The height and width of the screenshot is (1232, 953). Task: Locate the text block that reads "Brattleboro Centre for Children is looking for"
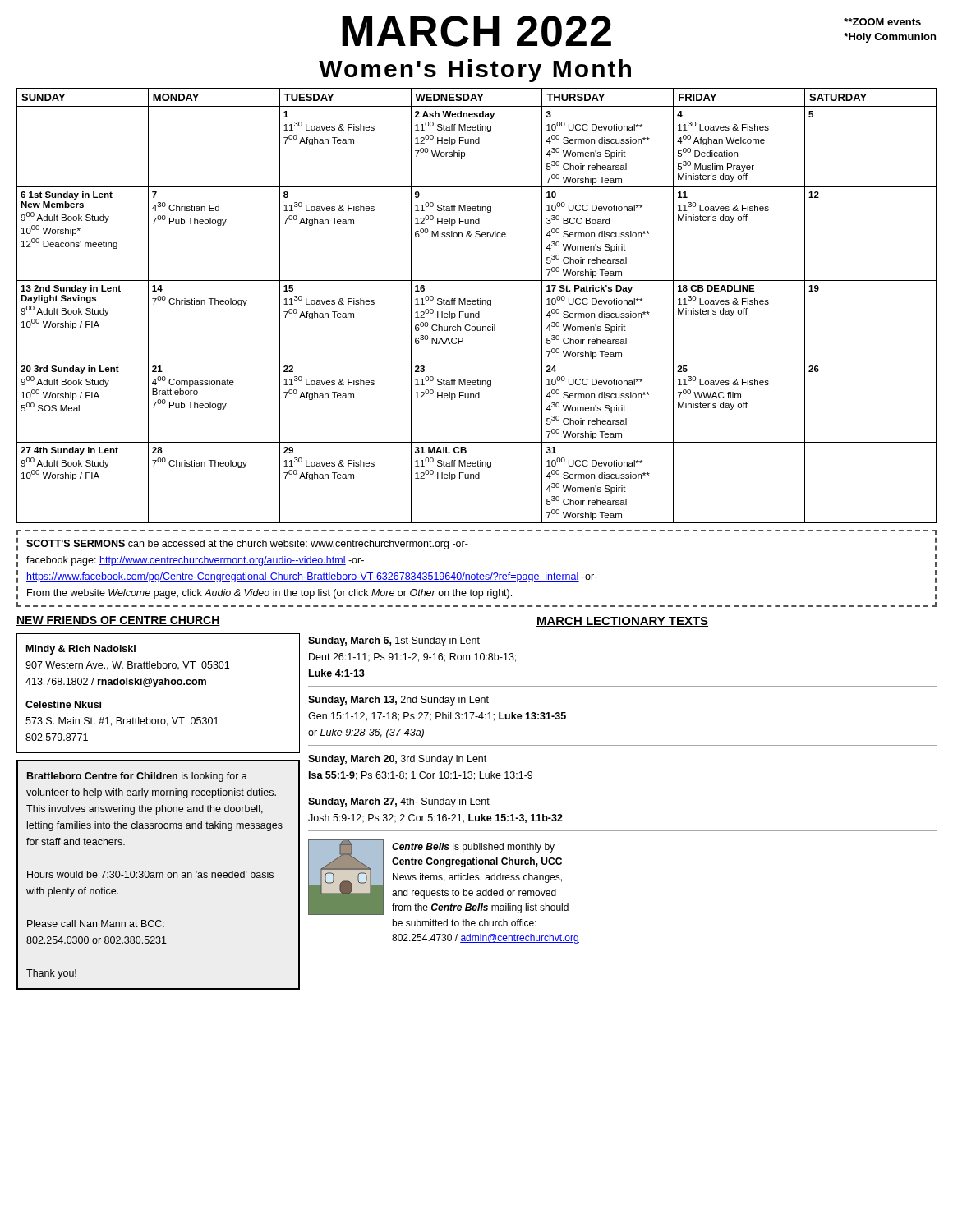tap(154, 874)
